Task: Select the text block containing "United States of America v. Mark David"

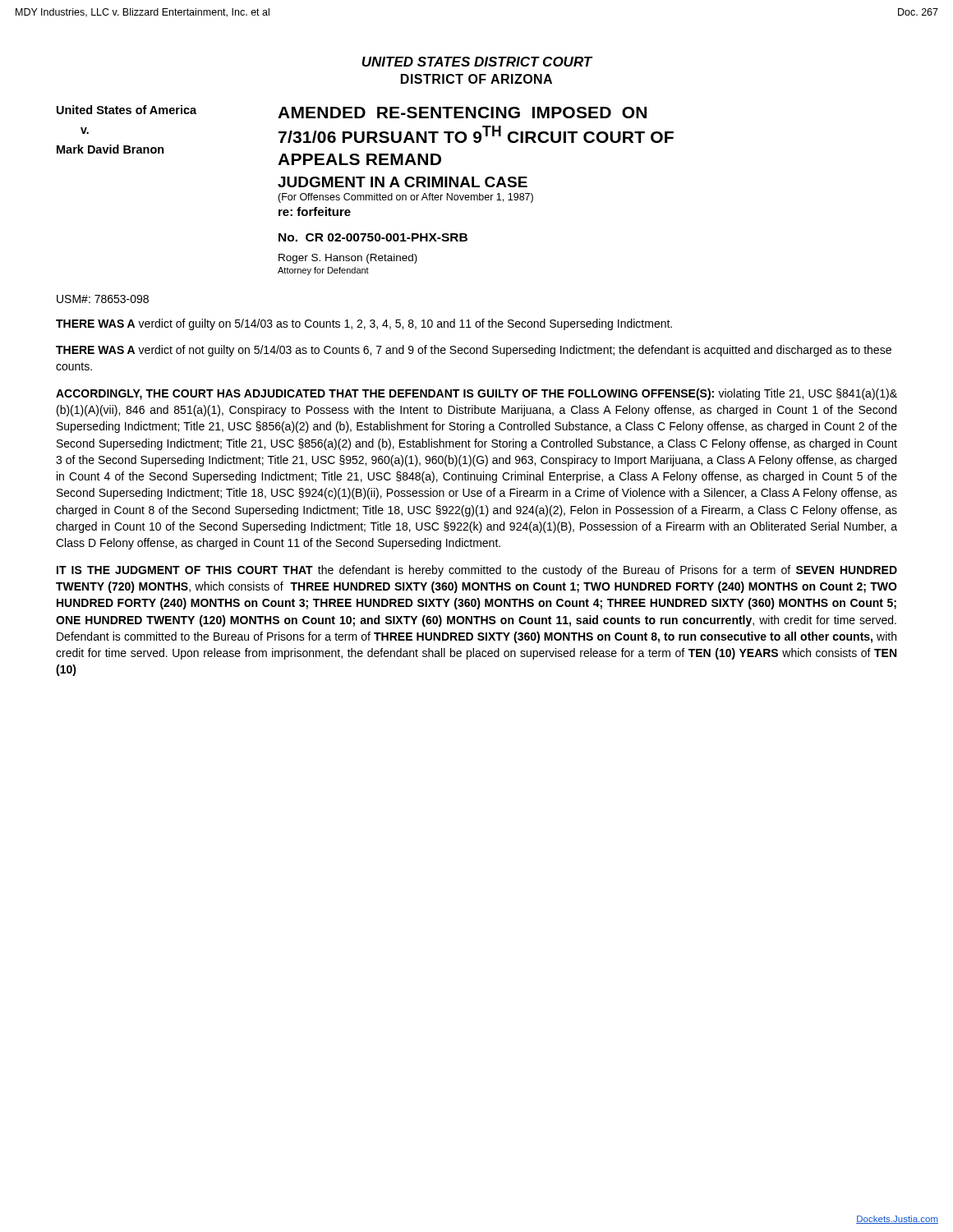Action: (476, 190)
